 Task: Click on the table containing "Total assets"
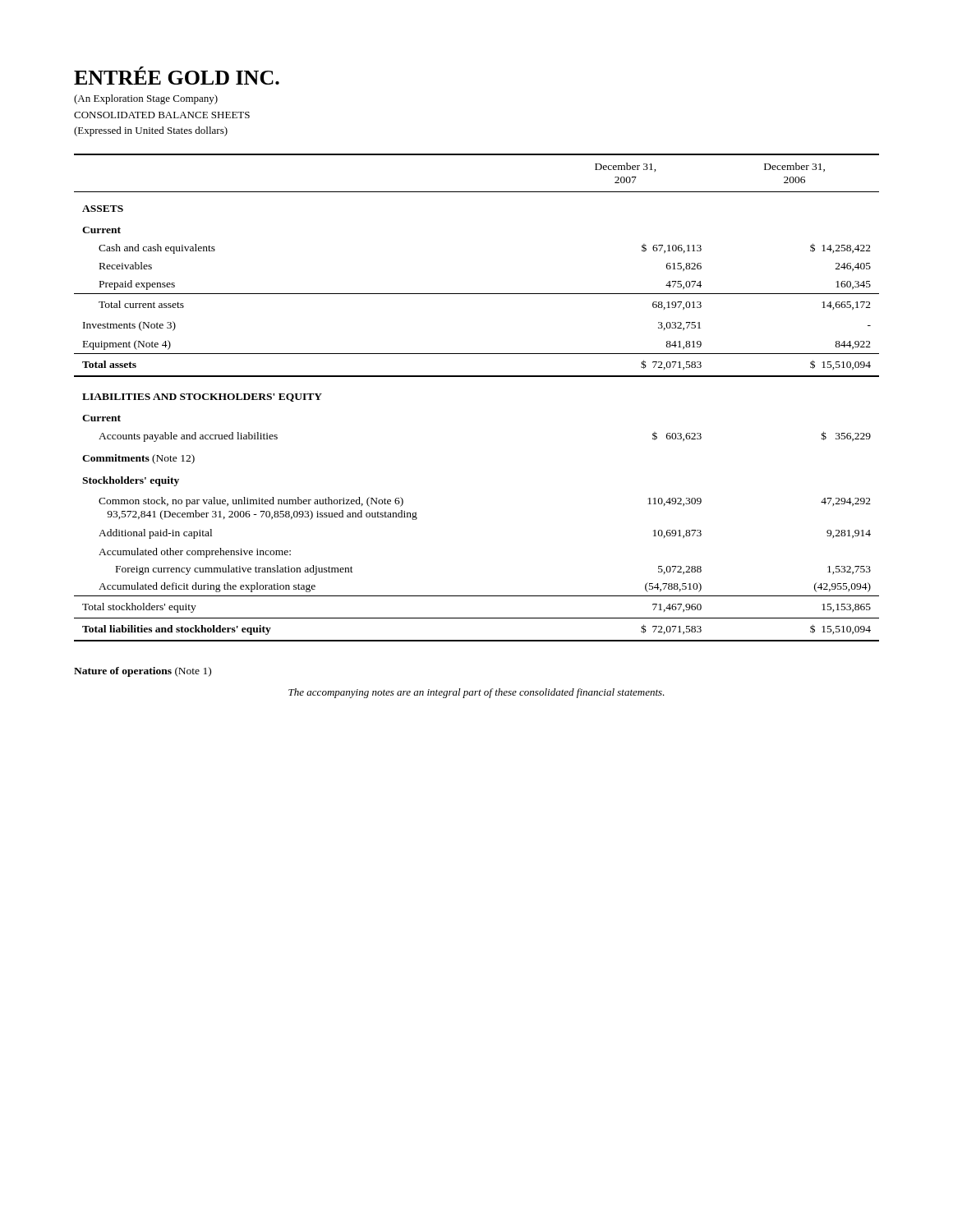tap(476, 397)
